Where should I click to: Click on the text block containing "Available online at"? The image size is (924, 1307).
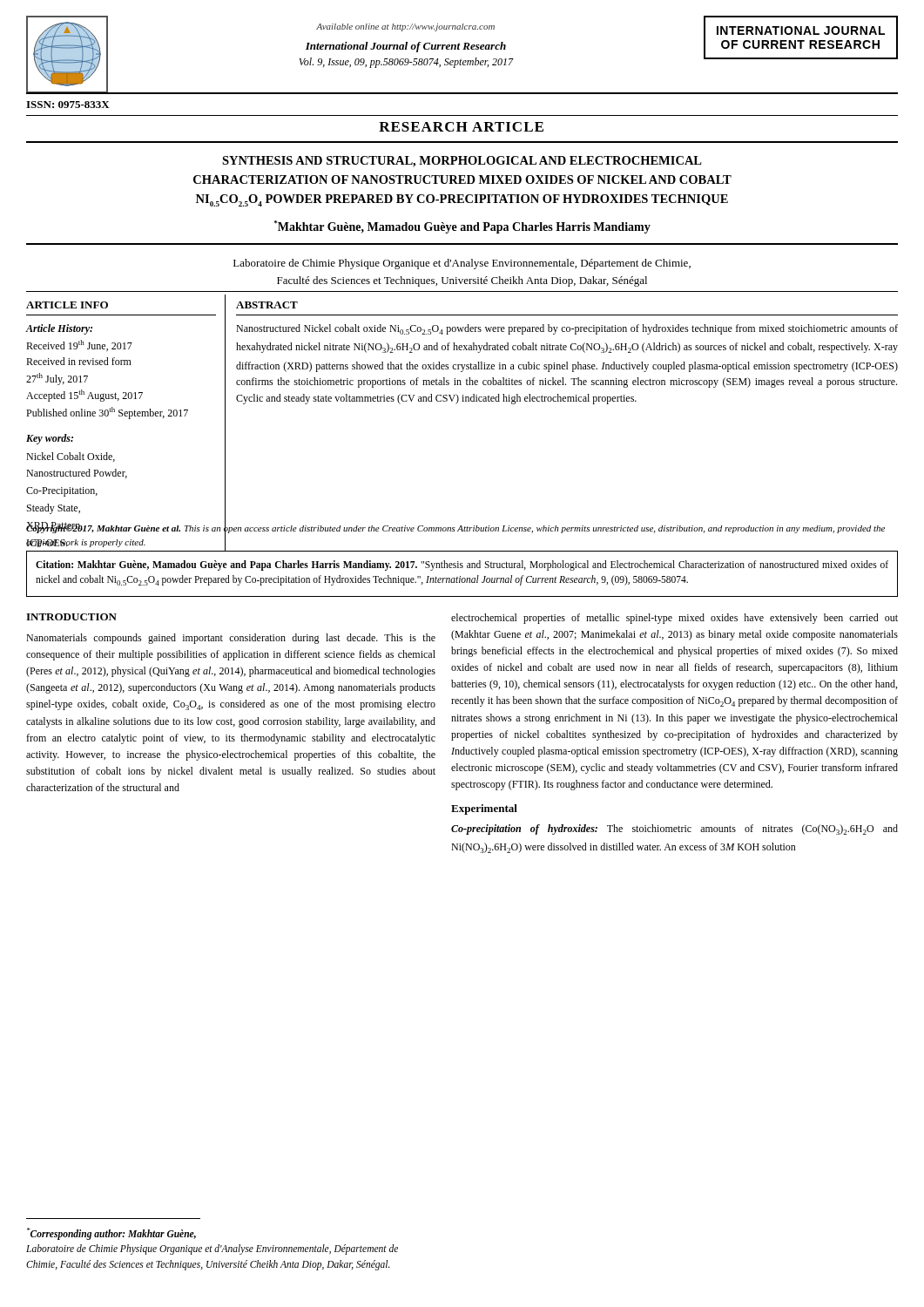[406, 45]
